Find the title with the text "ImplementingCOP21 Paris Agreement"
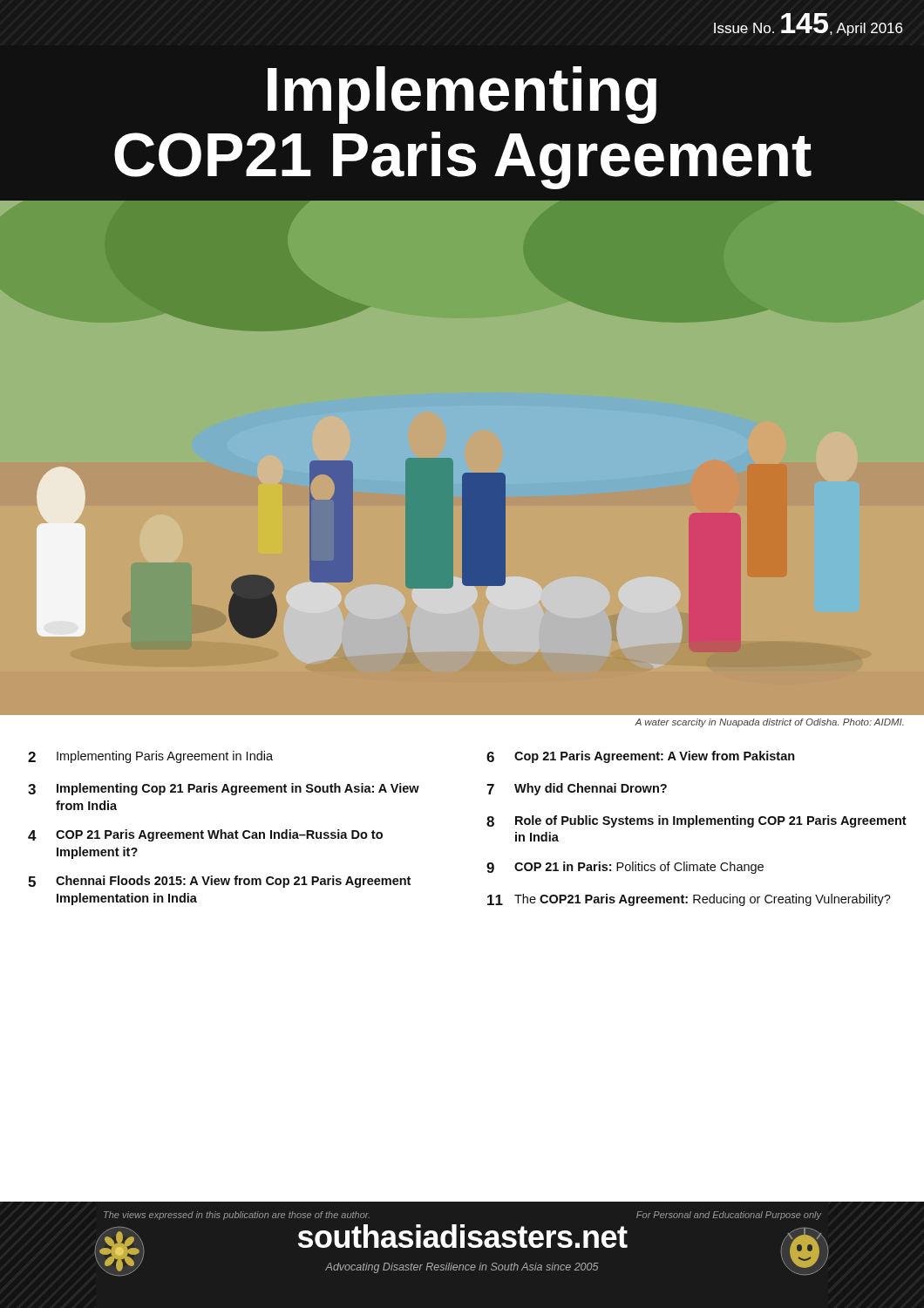This screenshot has width=924, height=1308. (x=462, y=123)
